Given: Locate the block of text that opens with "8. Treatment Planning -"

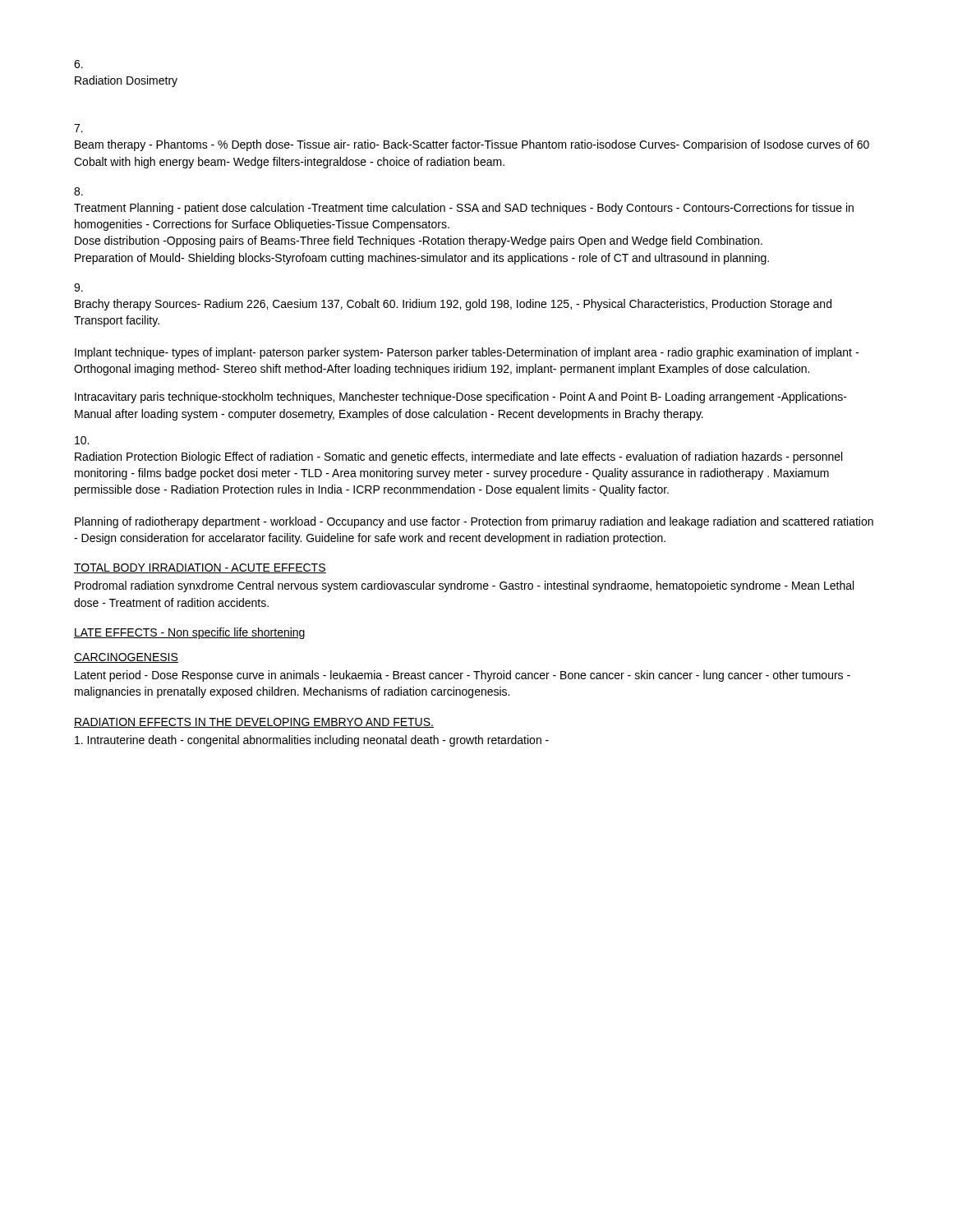Looking at the screenshot, I should tap(476, 225).
